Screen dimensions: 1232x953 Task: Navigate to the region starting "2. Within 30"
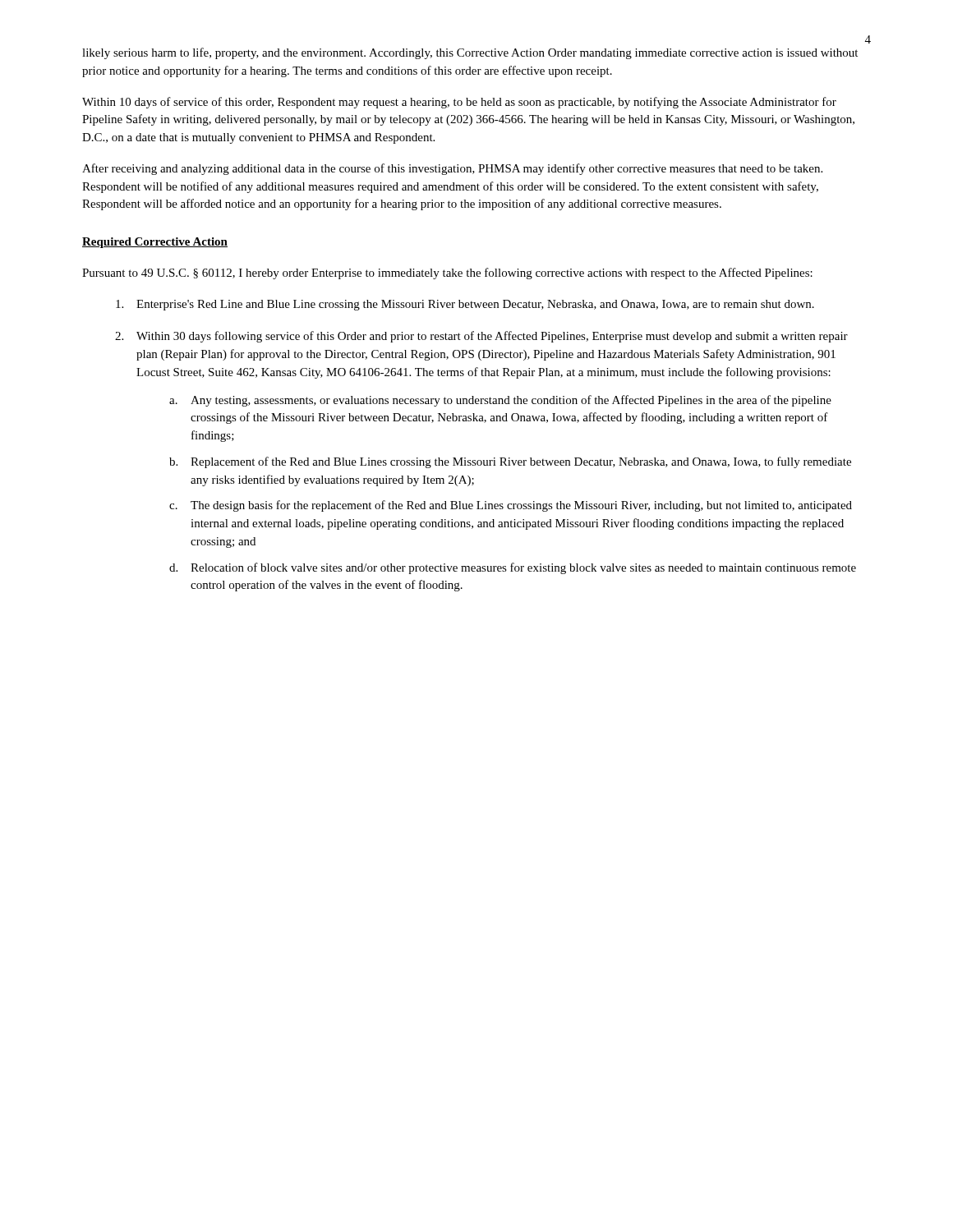(x=493, y=465)
